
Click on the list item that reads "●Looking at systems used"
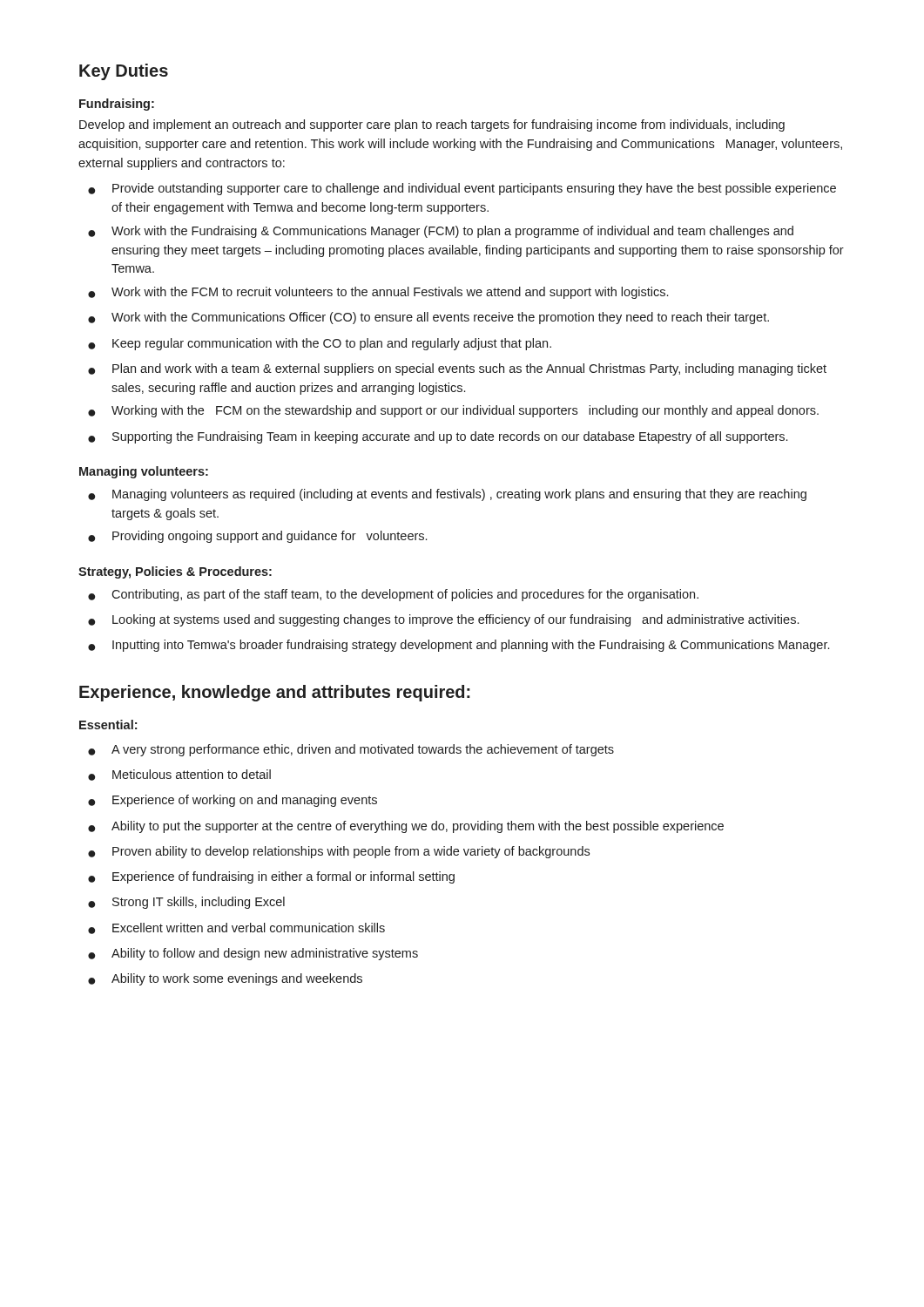[x=466, y=621]
